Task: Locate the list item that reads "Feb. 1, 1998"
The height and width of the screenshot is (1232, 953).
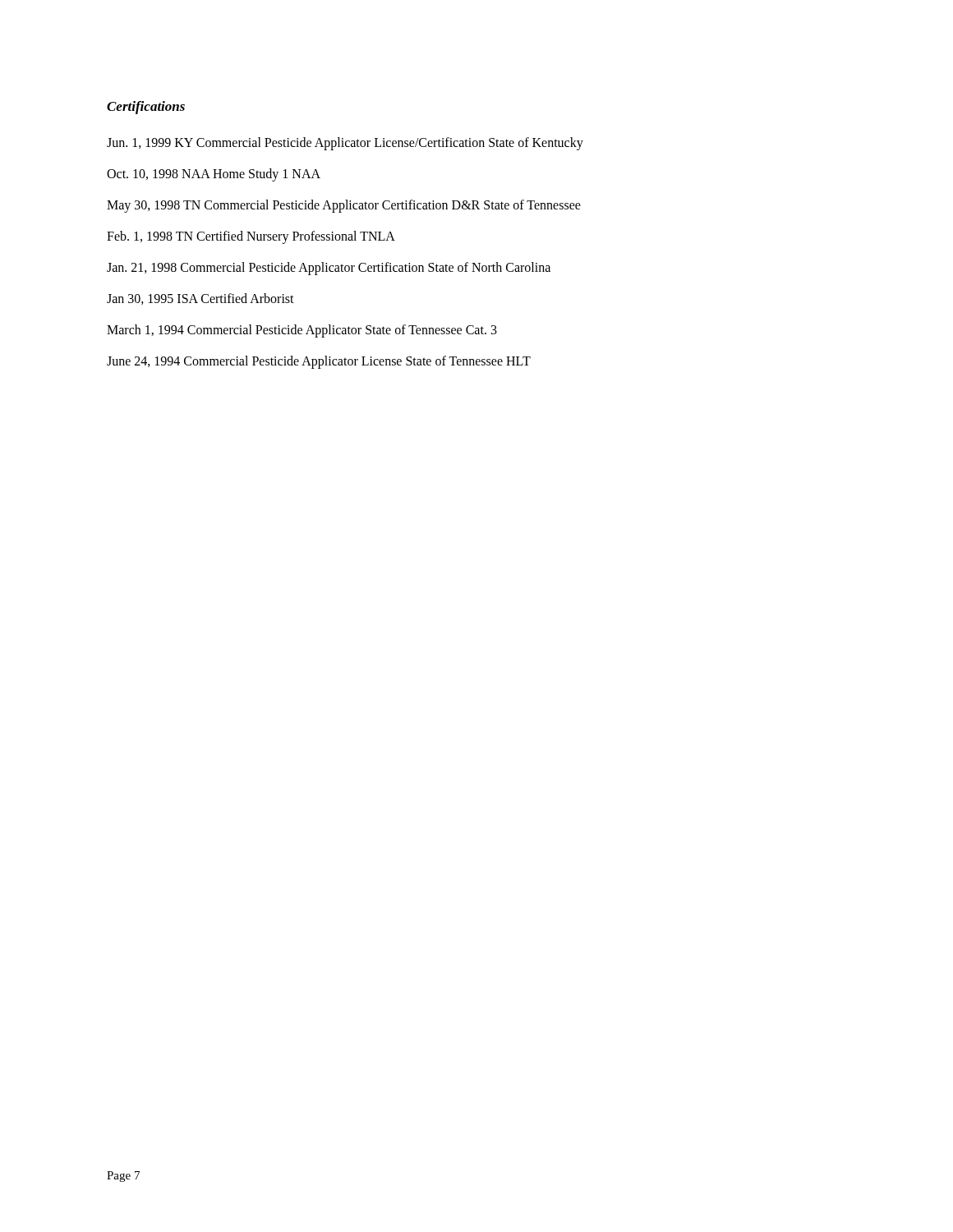Action: [x=251, y=236]
